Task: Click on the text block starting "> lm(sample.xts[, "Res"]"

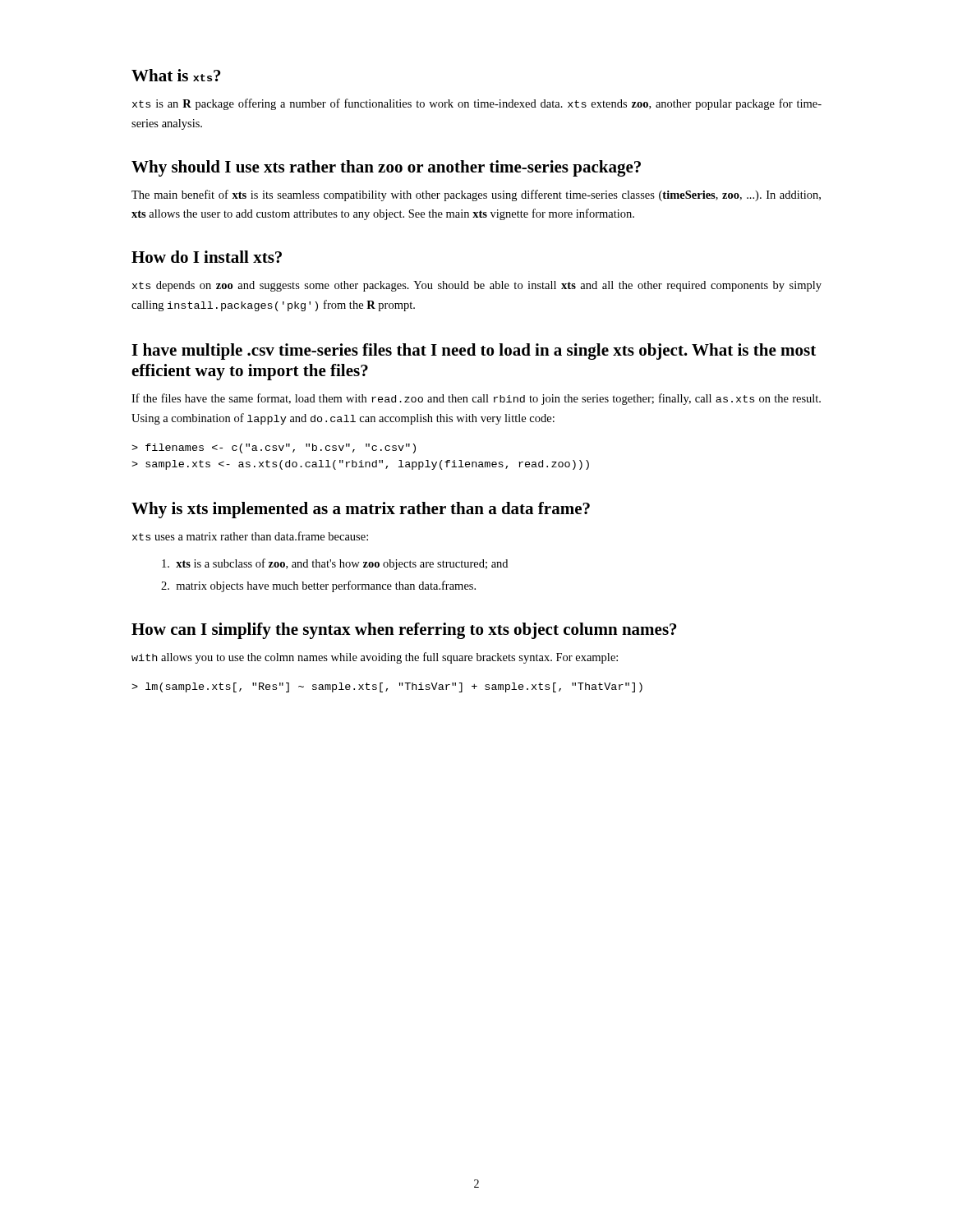Action: tap(388, 687)
